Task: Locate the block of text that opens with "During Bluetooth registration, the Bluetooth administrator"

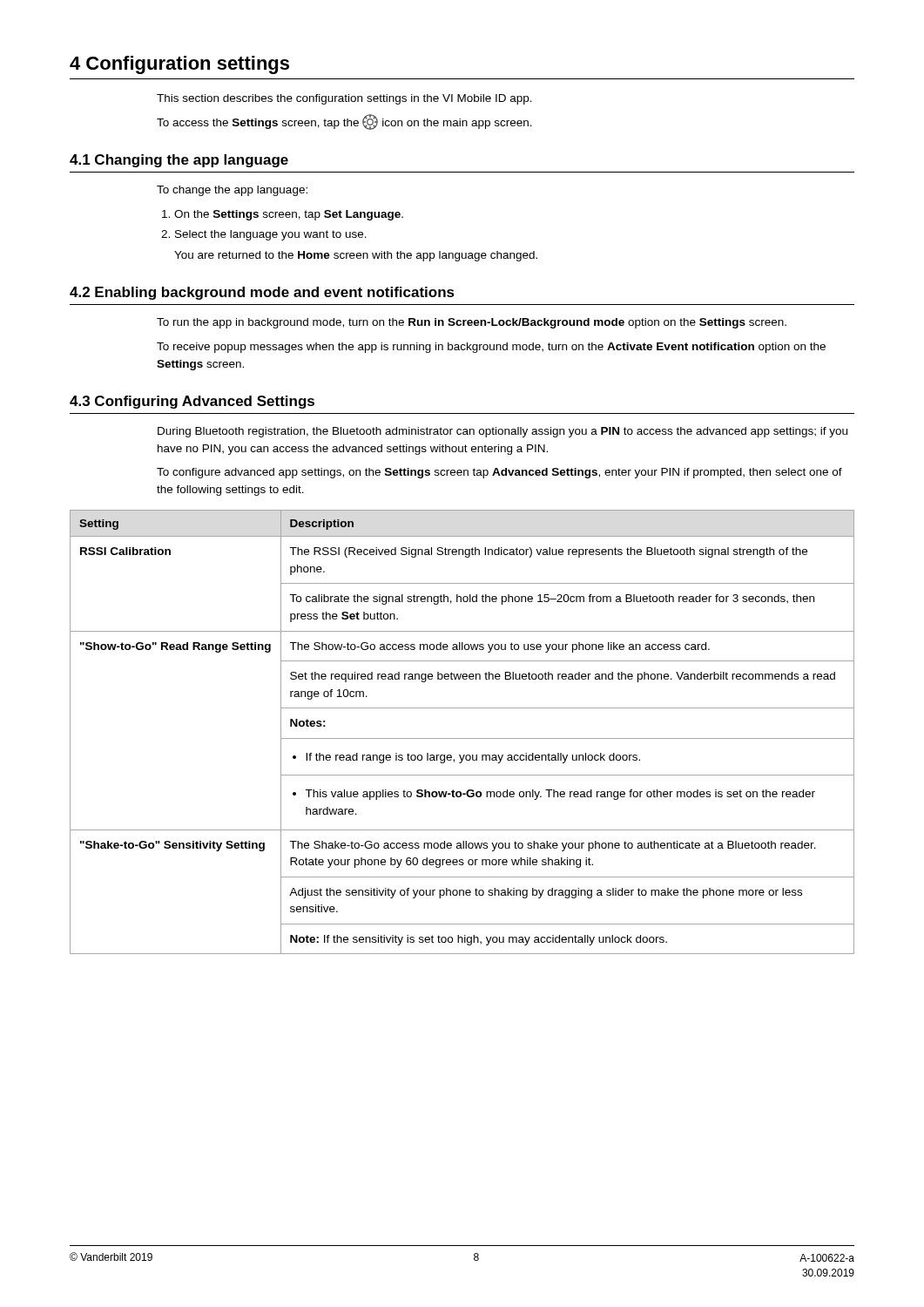Action: [503, 439]
